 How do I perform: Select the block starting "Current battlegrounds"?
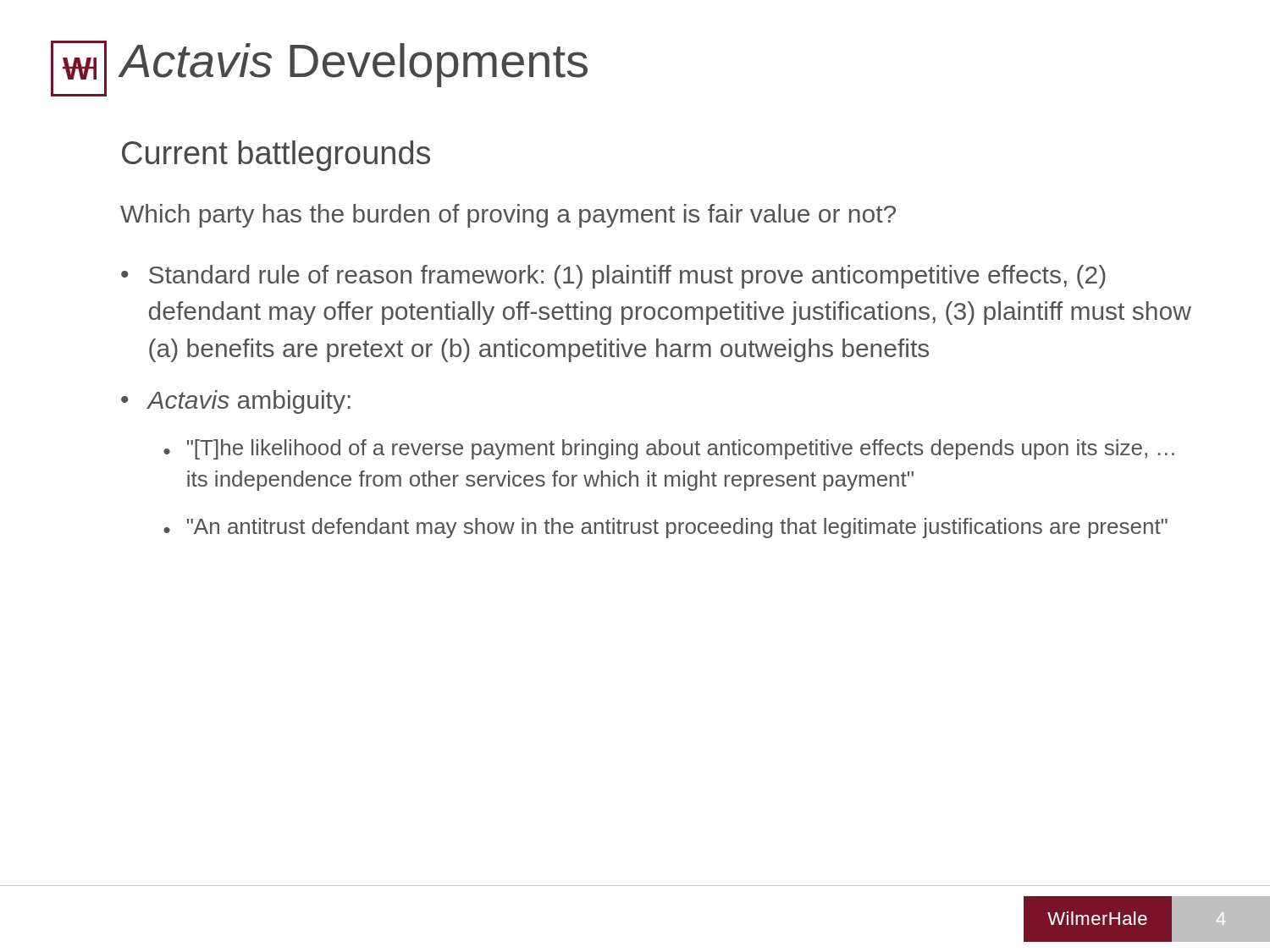tap(276, 153)
